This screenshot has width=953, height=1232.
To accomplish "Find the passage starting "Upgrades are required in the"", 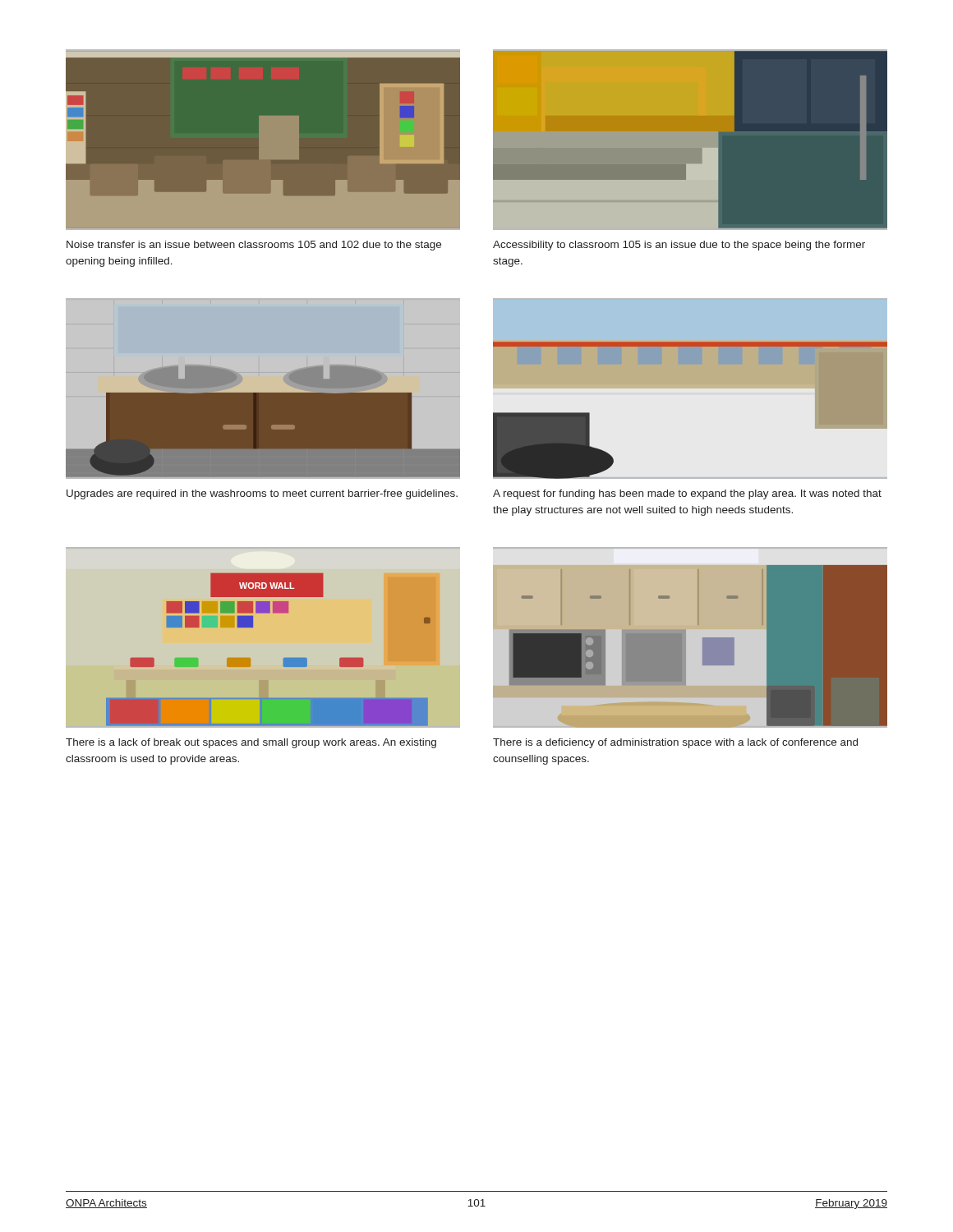I will point(262,493).
